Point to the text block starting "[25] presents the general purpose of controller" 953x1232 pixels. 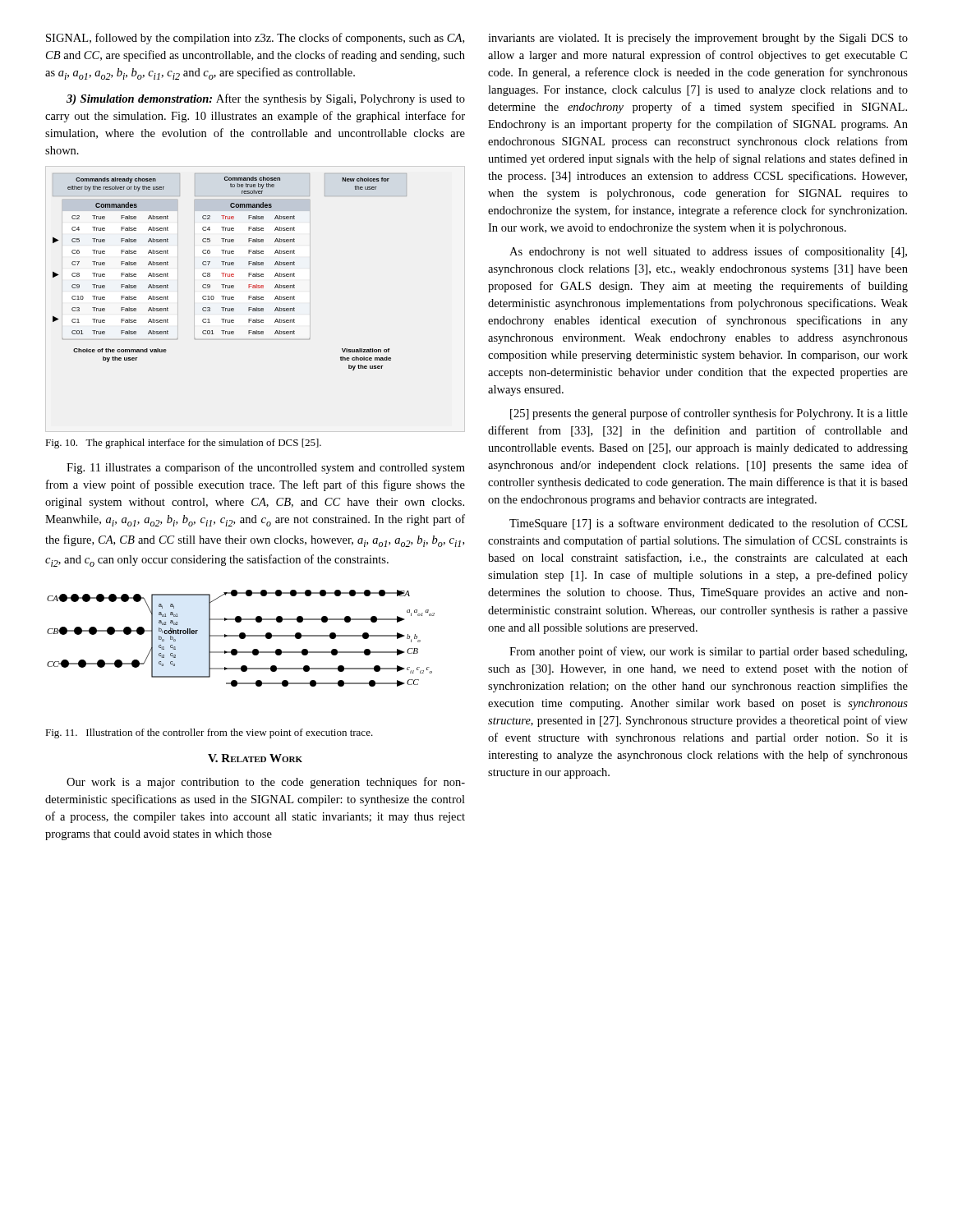pos(698,457)
